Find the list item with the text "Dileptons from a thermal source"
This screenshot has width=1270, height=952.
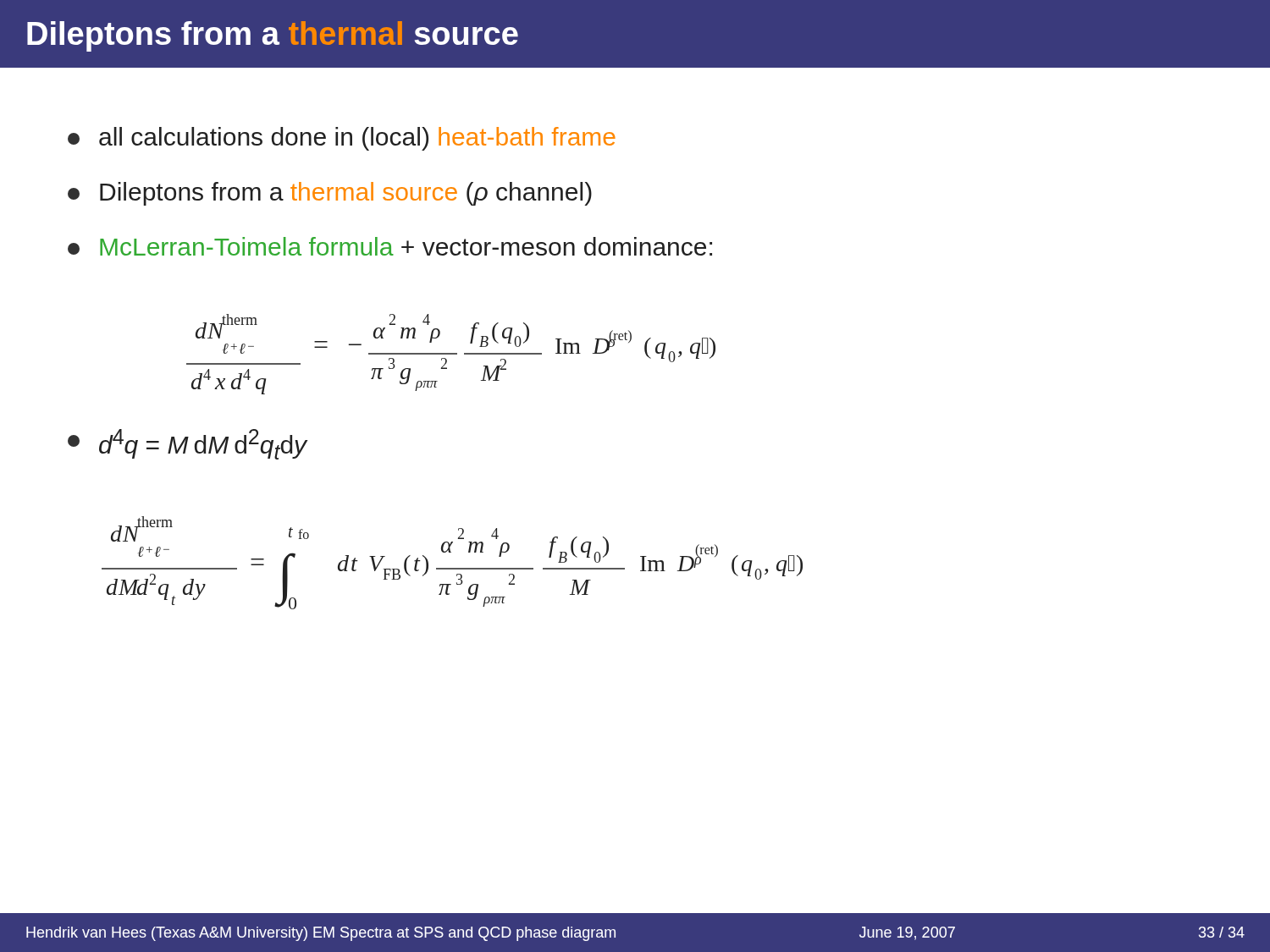(330, 192)
